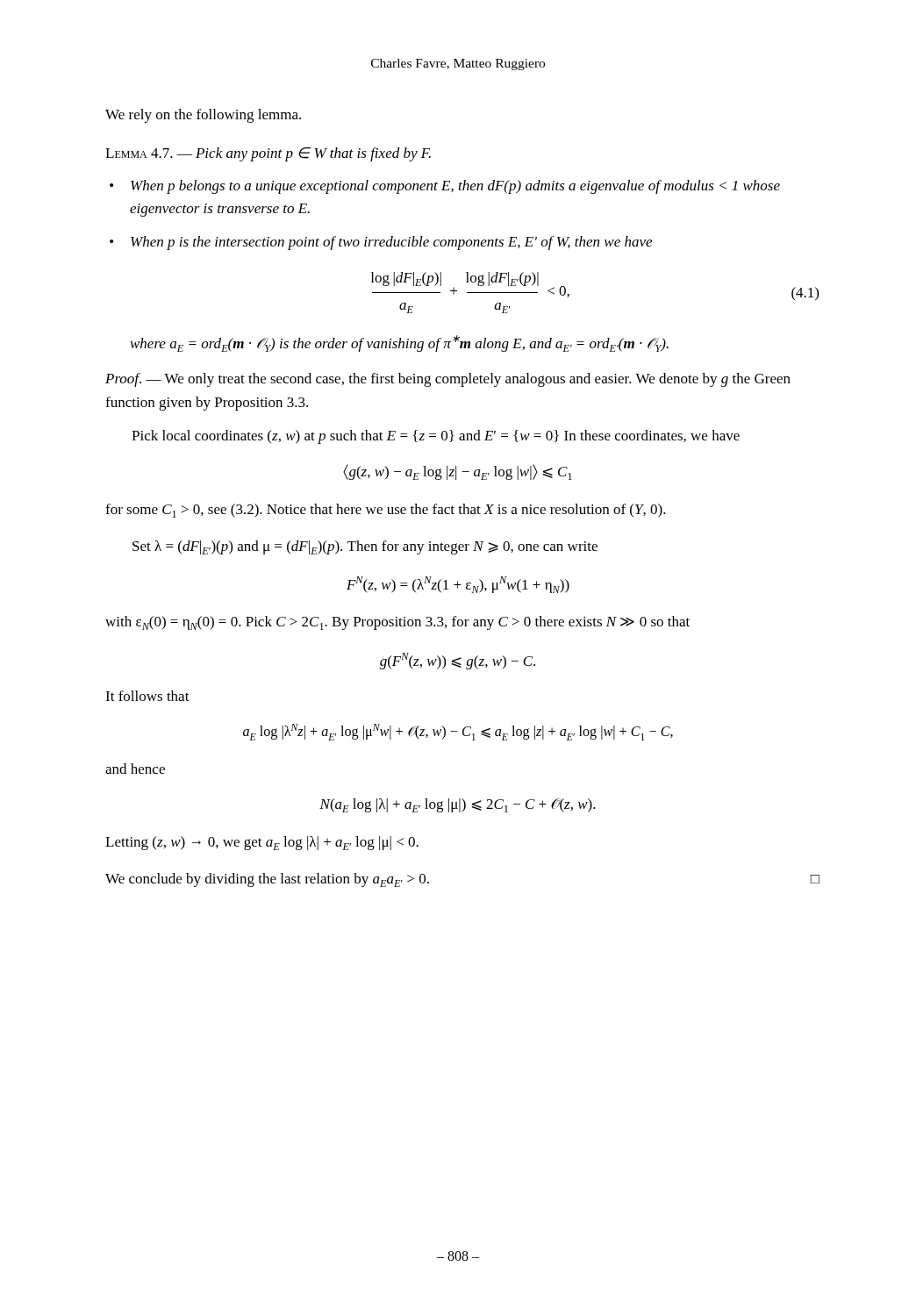Locate the formula with the text "g(FN(z, w)) ⩽ g(z, w) −"
The height and width of the screenshot is (1316, 916).
pos(458,659)
